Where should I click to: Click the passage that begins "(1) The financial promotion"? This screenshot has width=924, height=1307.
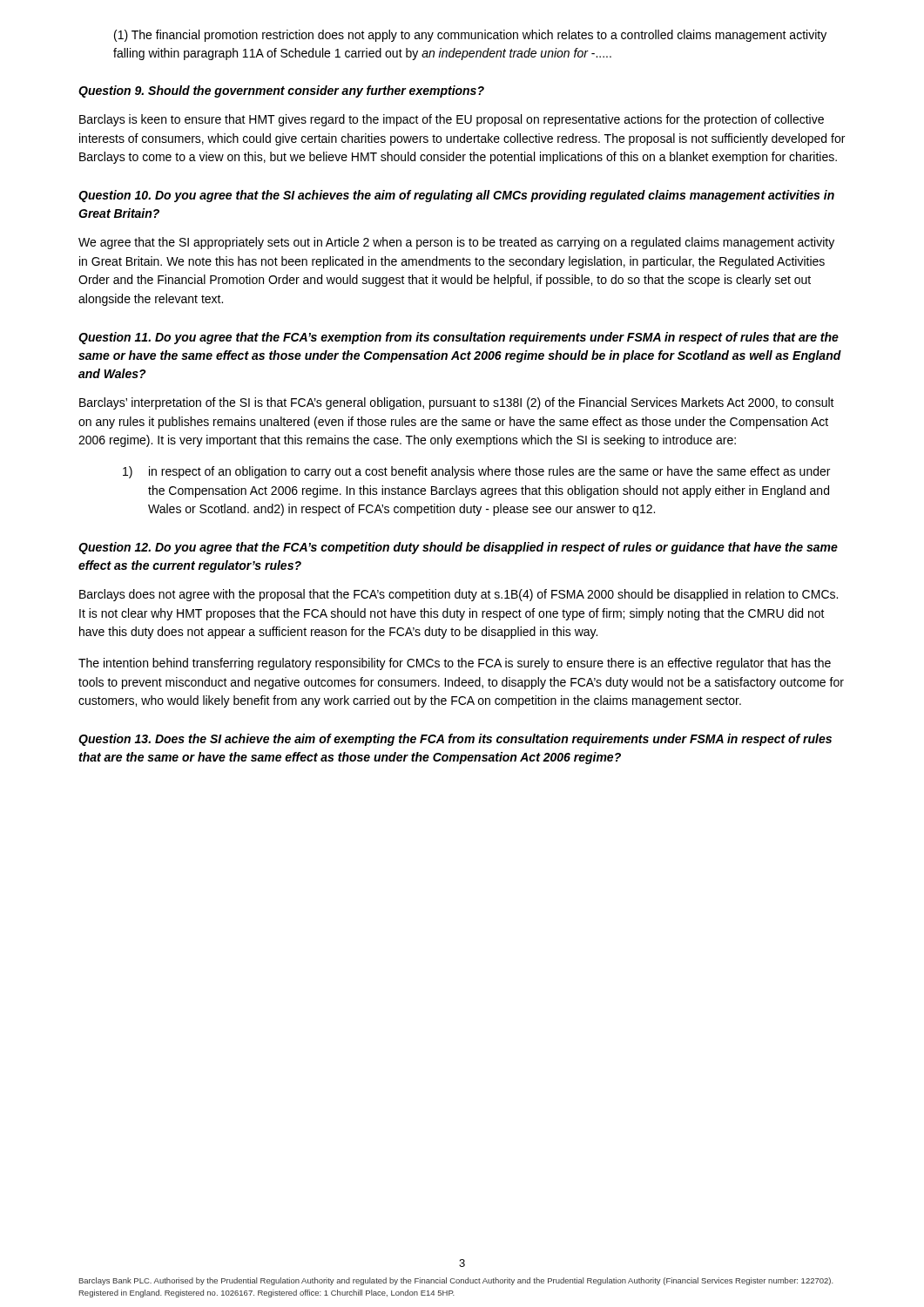[x=470, y=44]
